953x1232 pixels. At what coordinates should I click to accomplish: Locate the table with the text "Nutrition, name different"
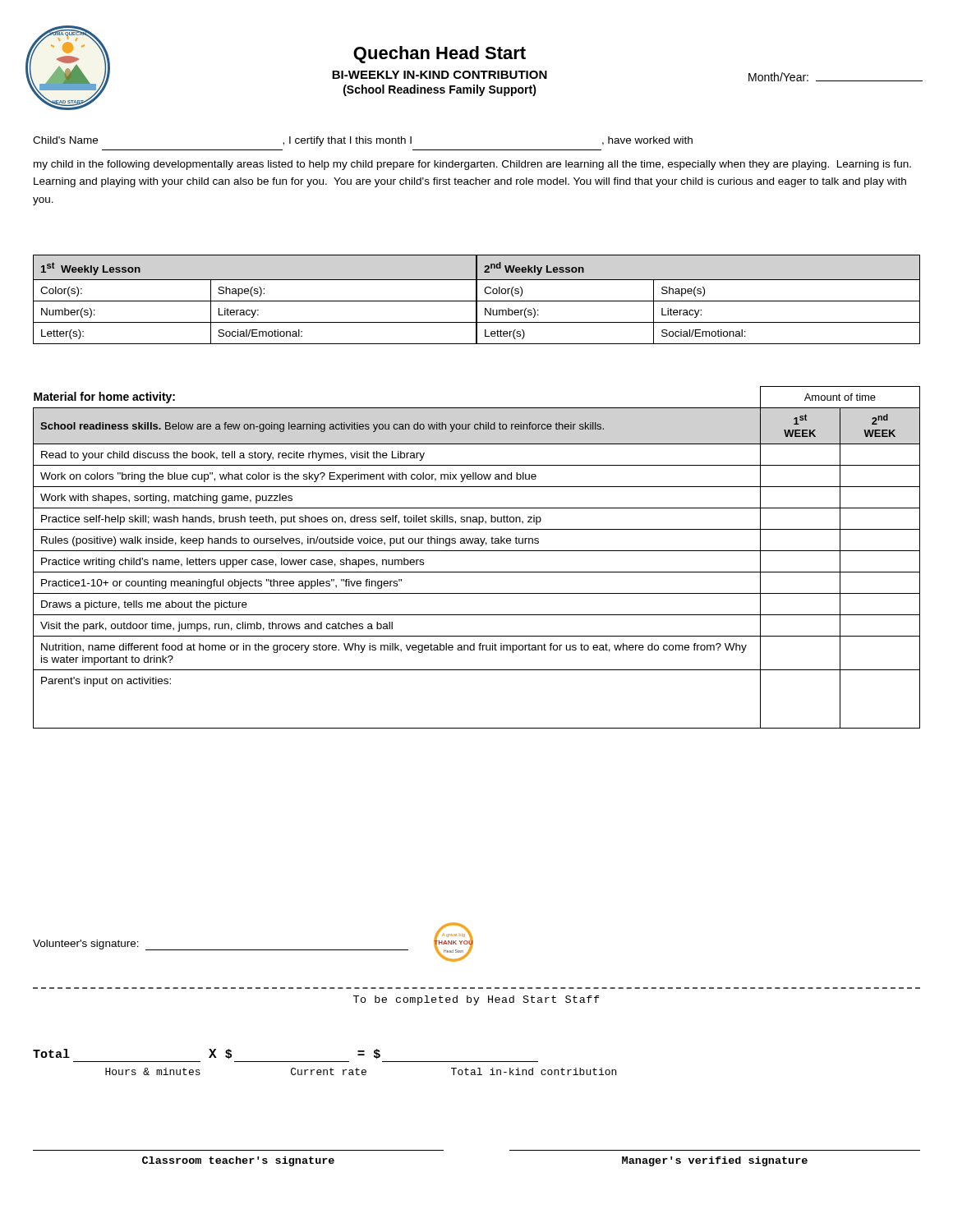click(x=476, y=557)
